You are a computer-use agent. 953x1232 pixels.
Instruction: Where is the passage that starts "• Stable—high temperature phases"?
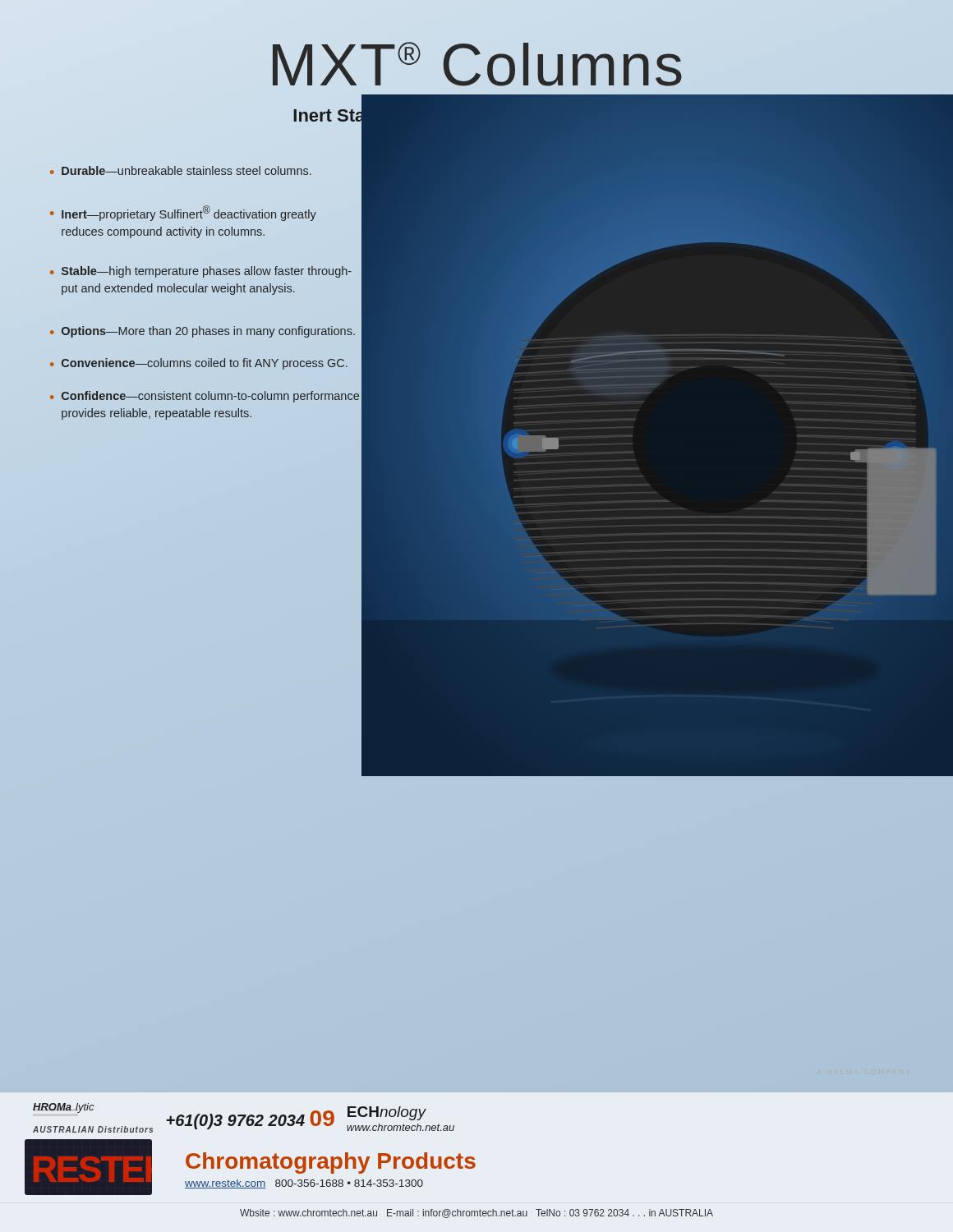pyautogui.click(x=201, y=280)
